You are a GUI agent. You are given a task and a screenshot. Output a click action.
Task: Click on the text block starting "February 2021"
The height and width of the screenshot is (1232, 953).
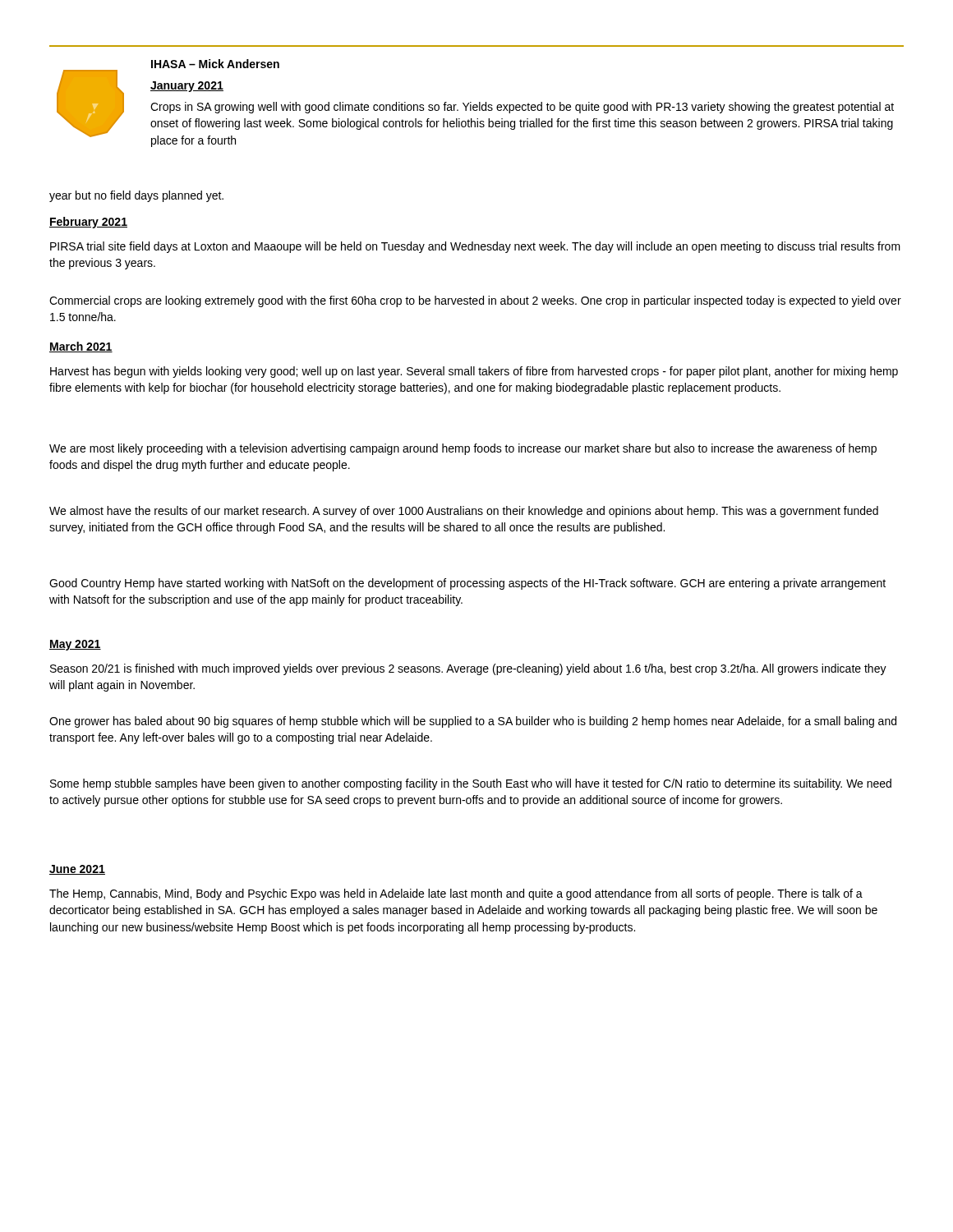88,222
